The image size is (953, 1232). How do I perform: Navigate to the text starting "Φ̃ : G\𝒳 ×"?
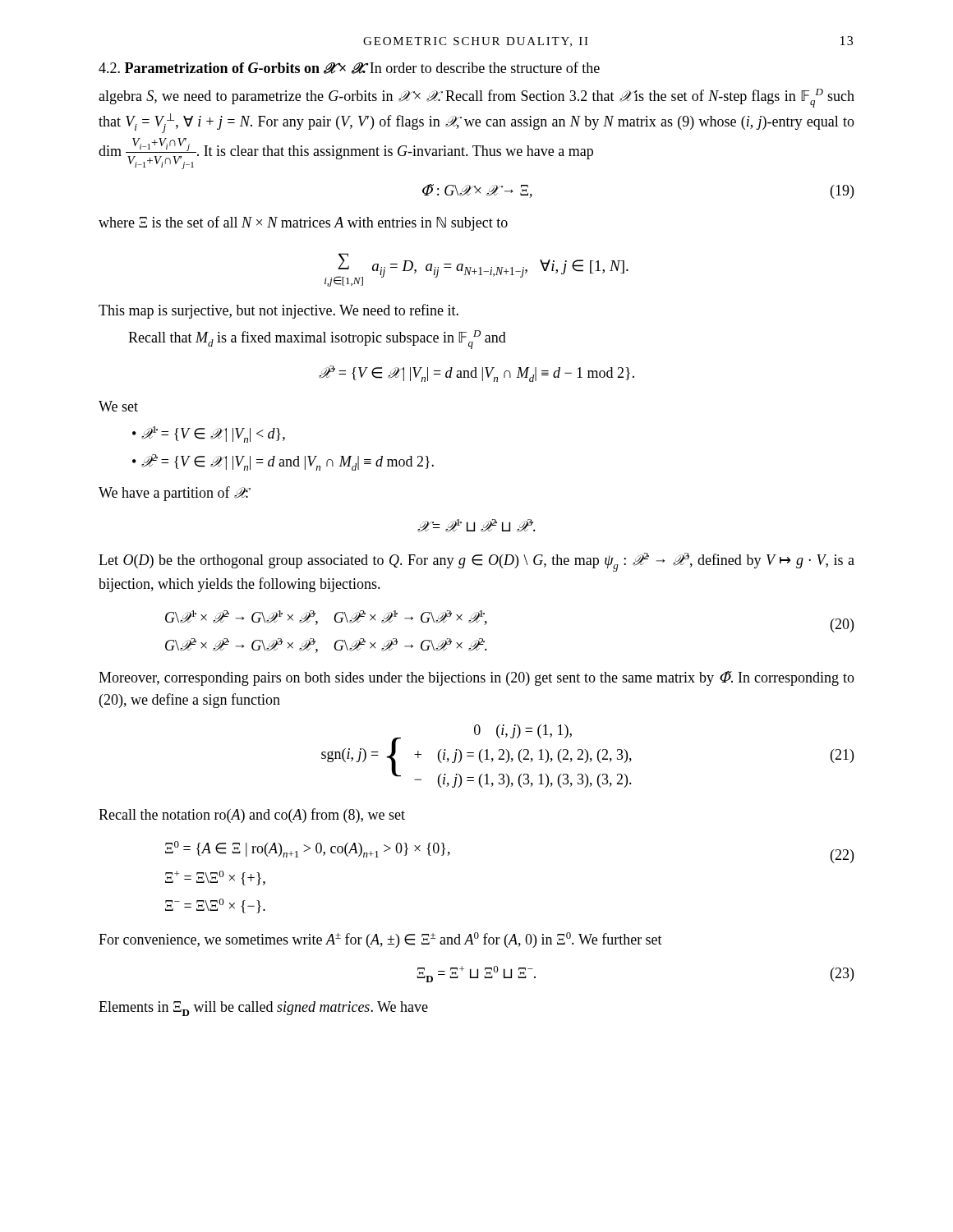[476, 191]
